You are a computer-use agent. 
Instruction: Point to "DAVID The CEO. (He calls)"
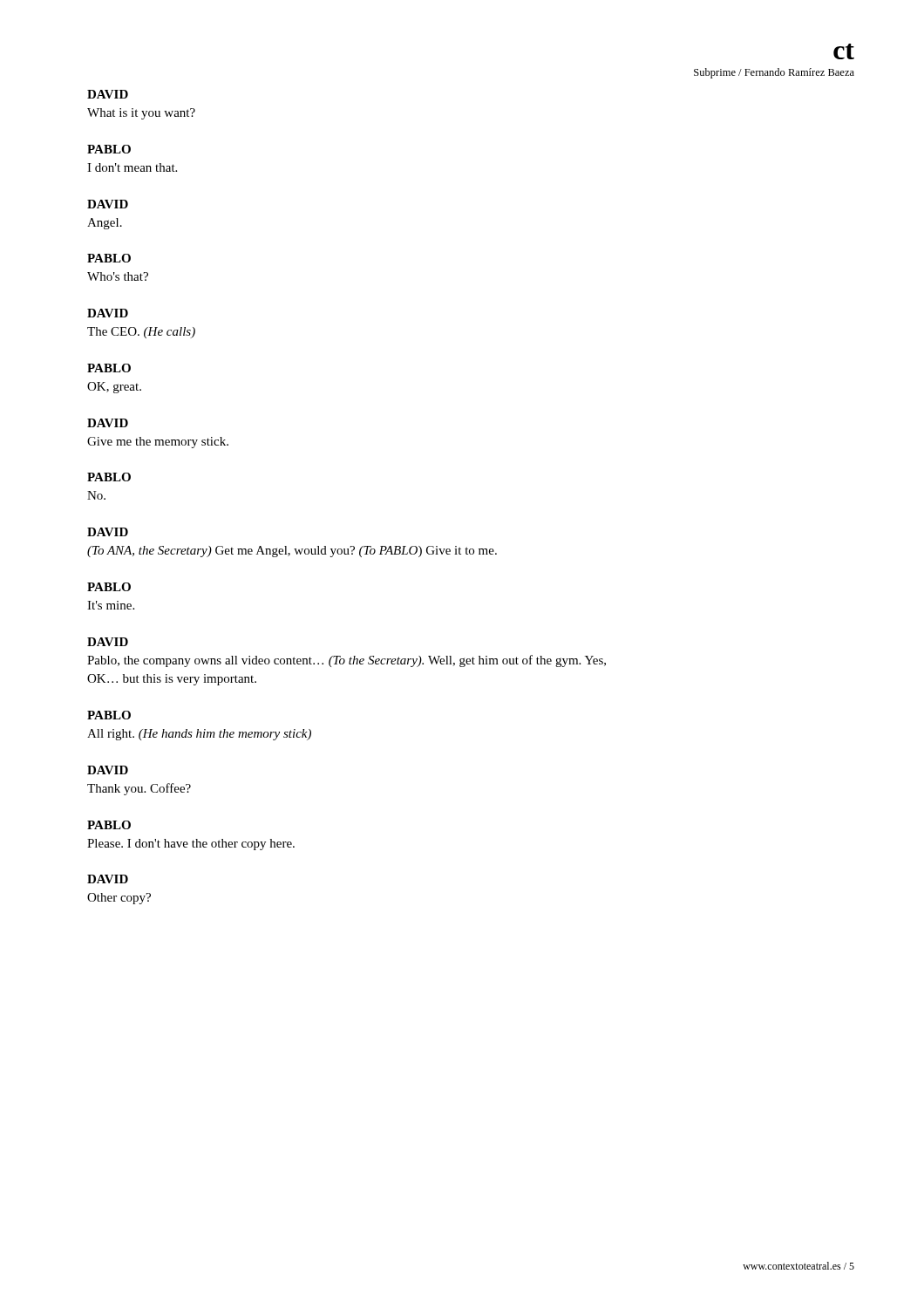click(108, 313)
